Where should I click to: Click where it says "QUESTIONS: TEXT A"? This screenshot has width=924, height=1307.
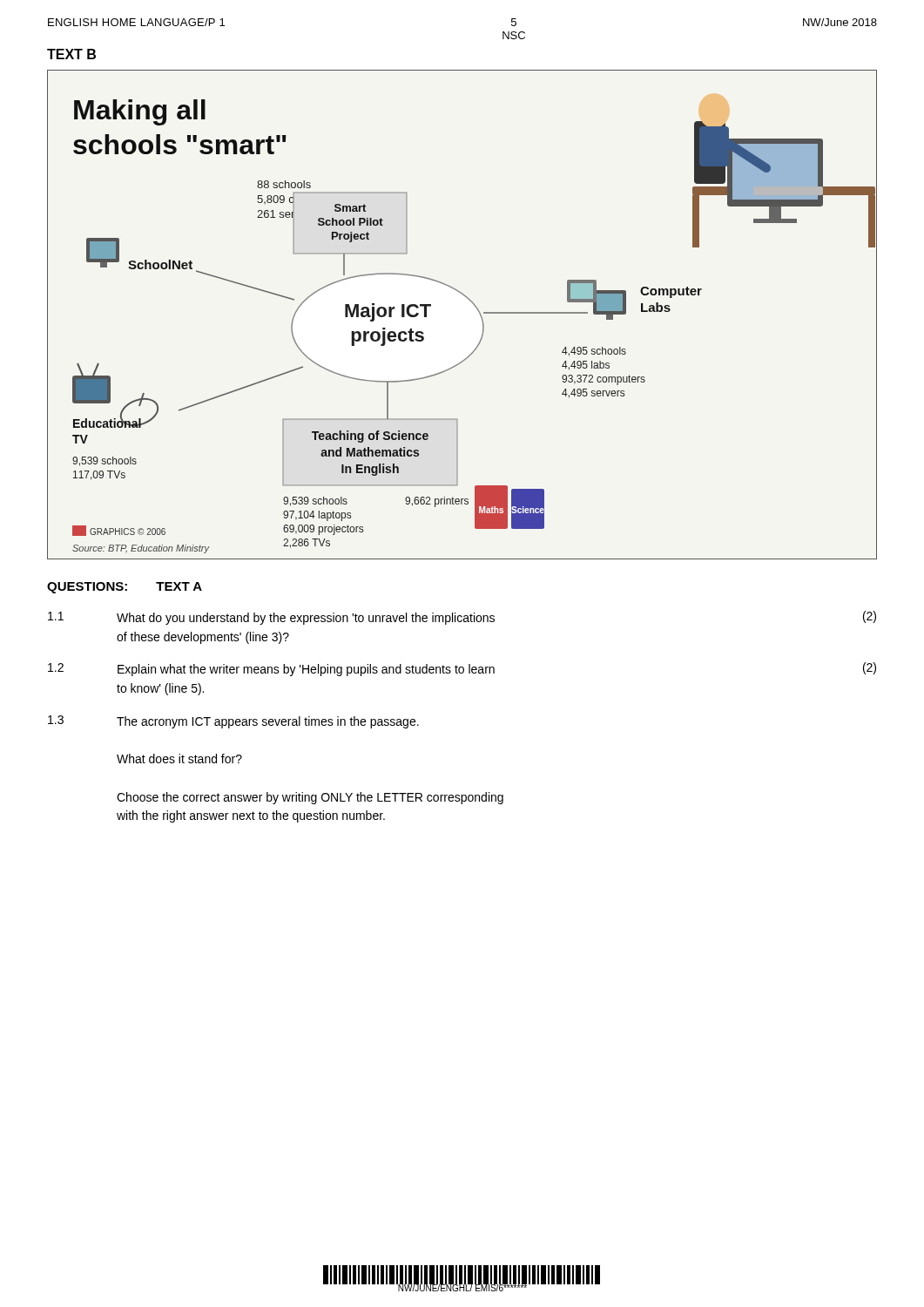(x=125, y=586)
